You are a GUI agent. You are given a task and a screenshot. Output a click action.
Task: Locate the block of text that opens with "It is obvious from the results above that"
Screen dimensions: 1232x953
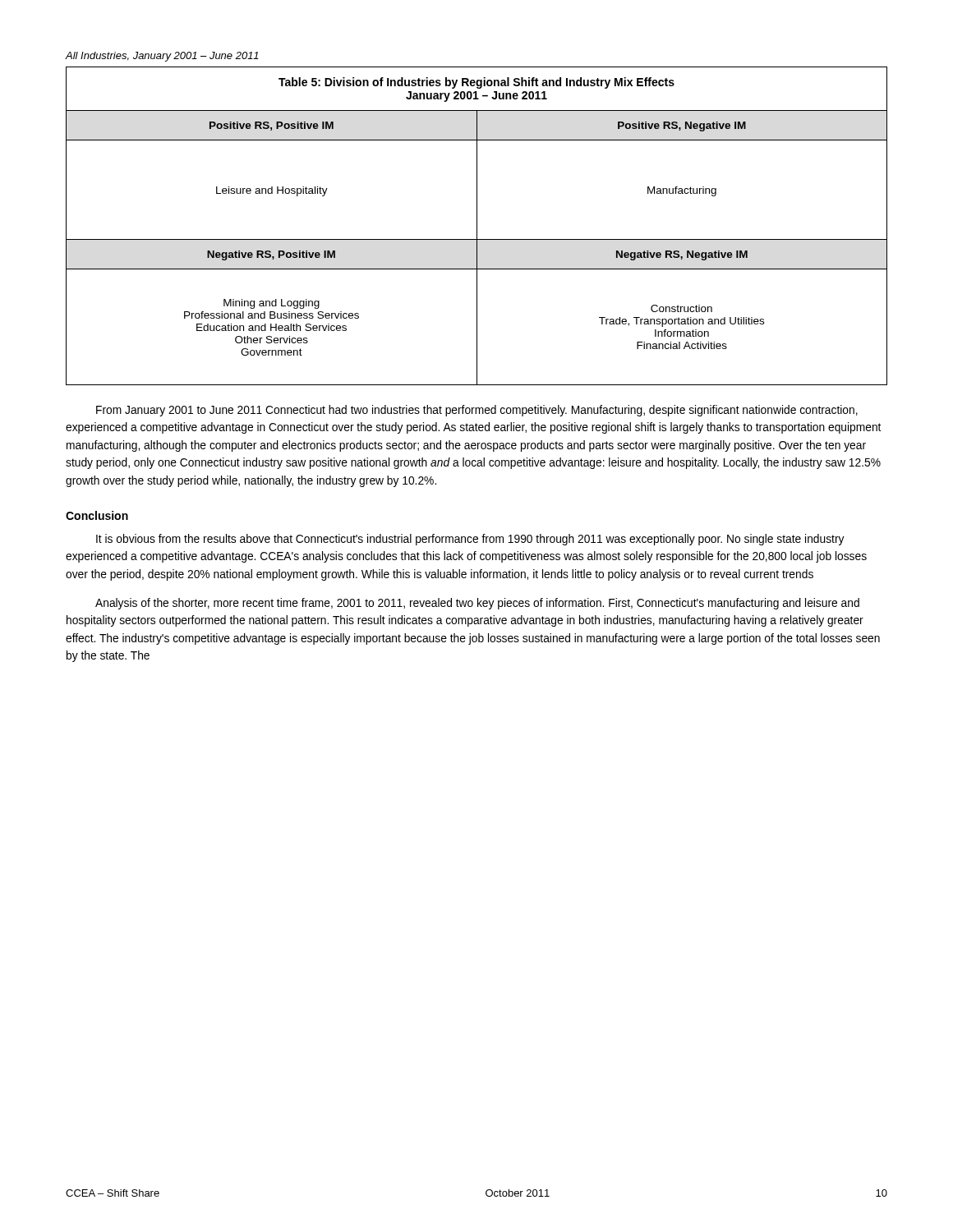coord(466,557)
